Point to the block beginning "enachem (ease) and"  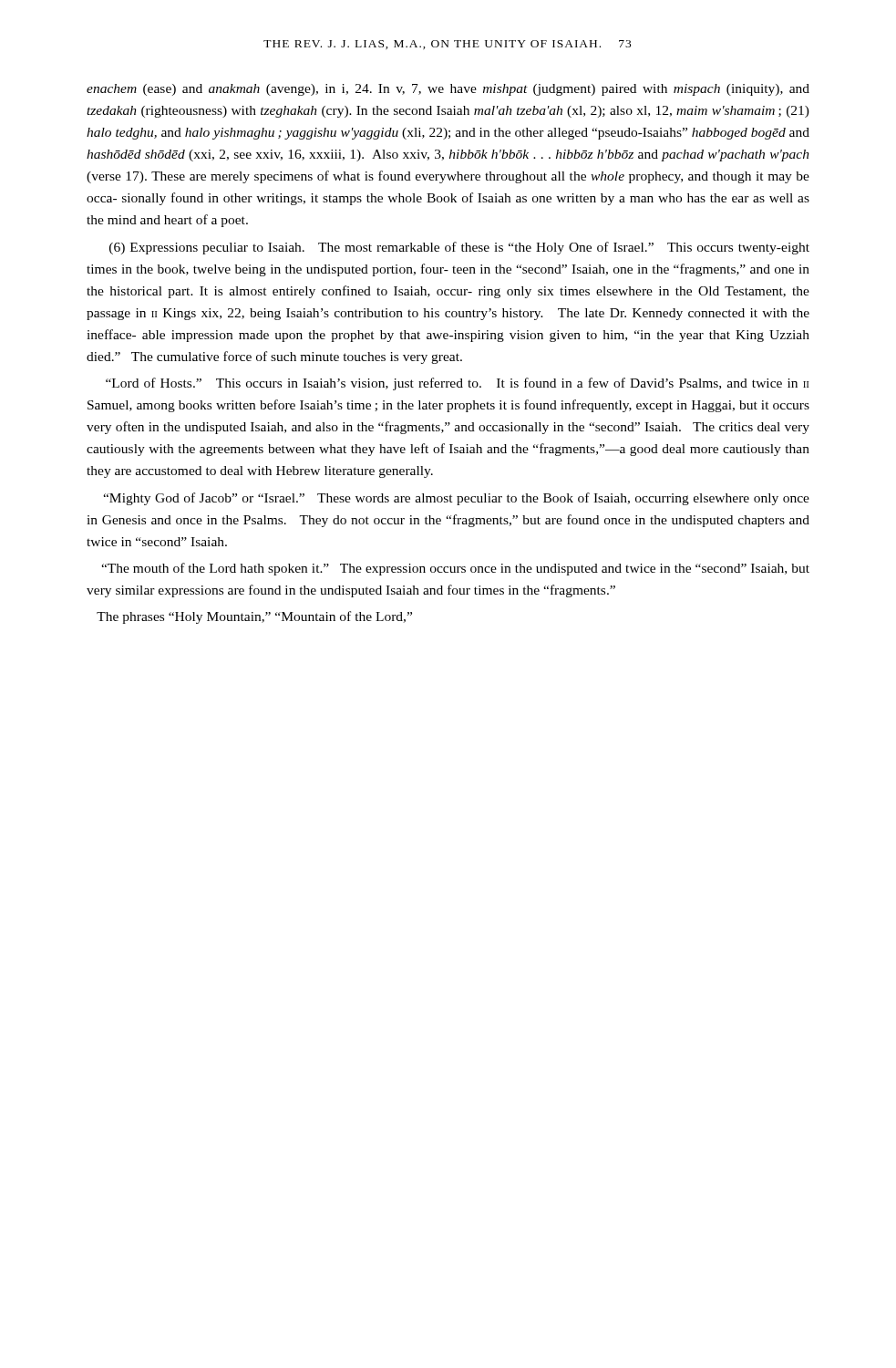pos(448,154)
